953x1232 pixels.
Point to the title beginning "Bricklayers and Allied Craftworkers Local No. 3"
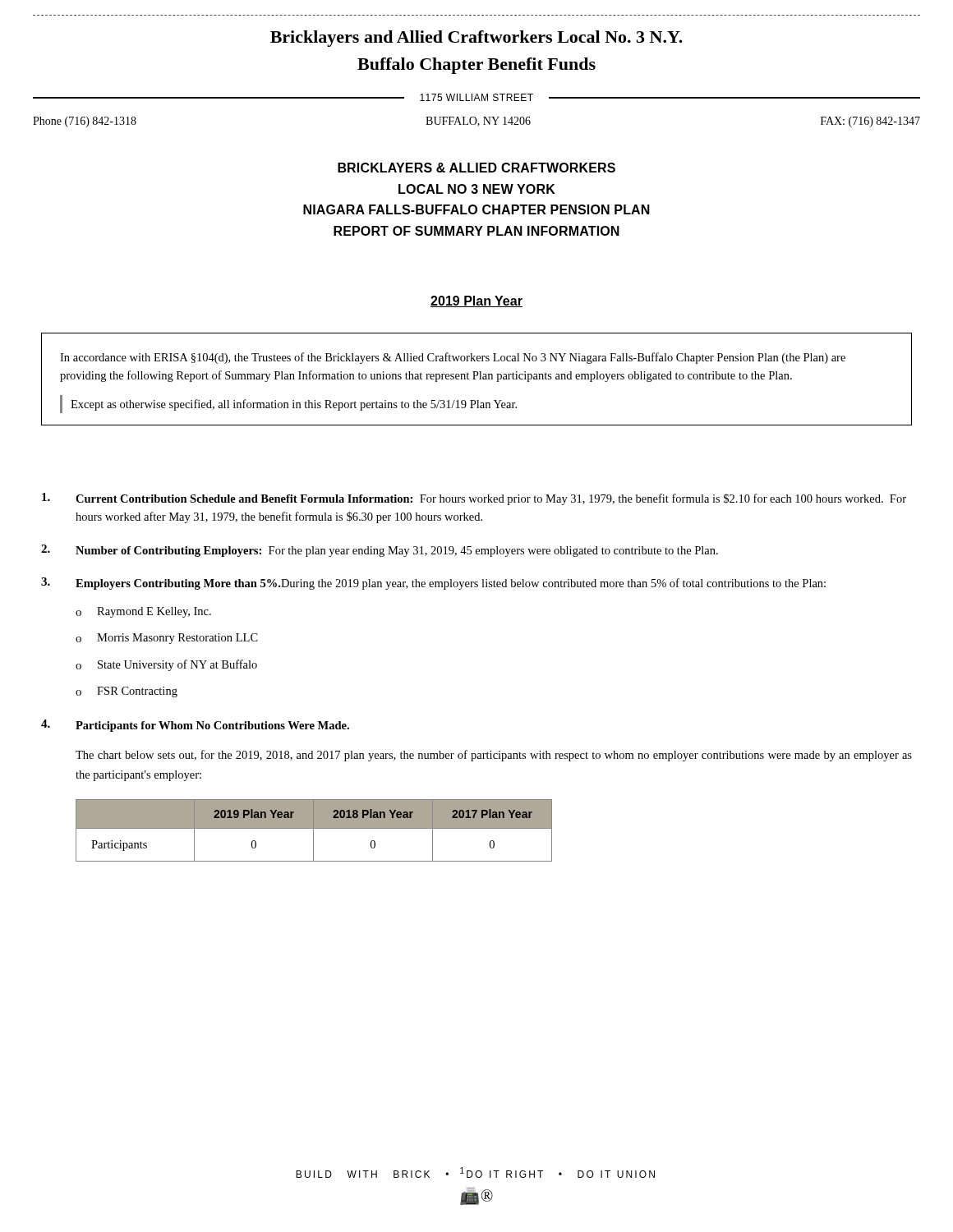pos(476,50)
